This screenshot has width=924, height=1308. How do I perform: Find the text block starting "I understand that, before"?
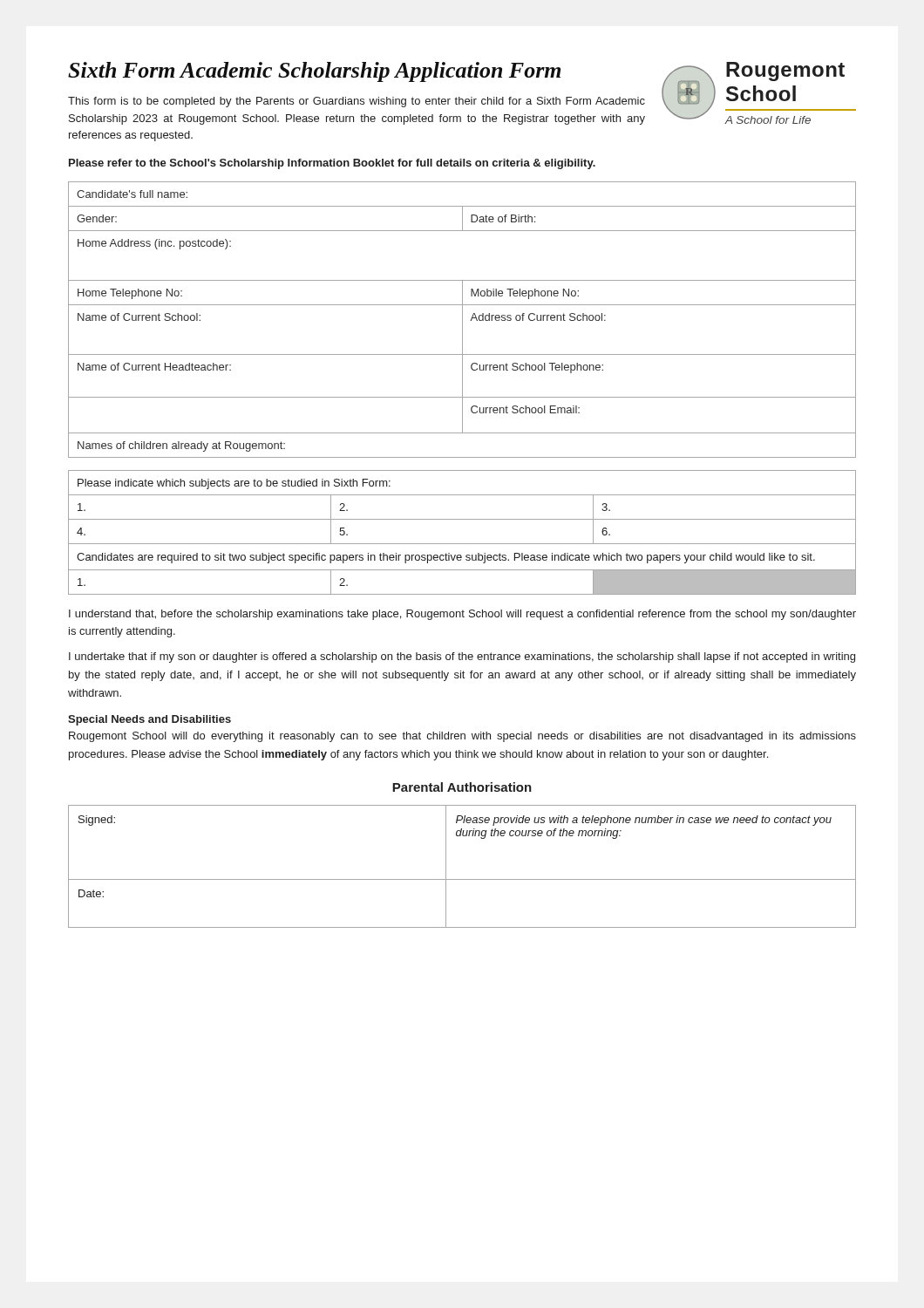tap(462, 622)
